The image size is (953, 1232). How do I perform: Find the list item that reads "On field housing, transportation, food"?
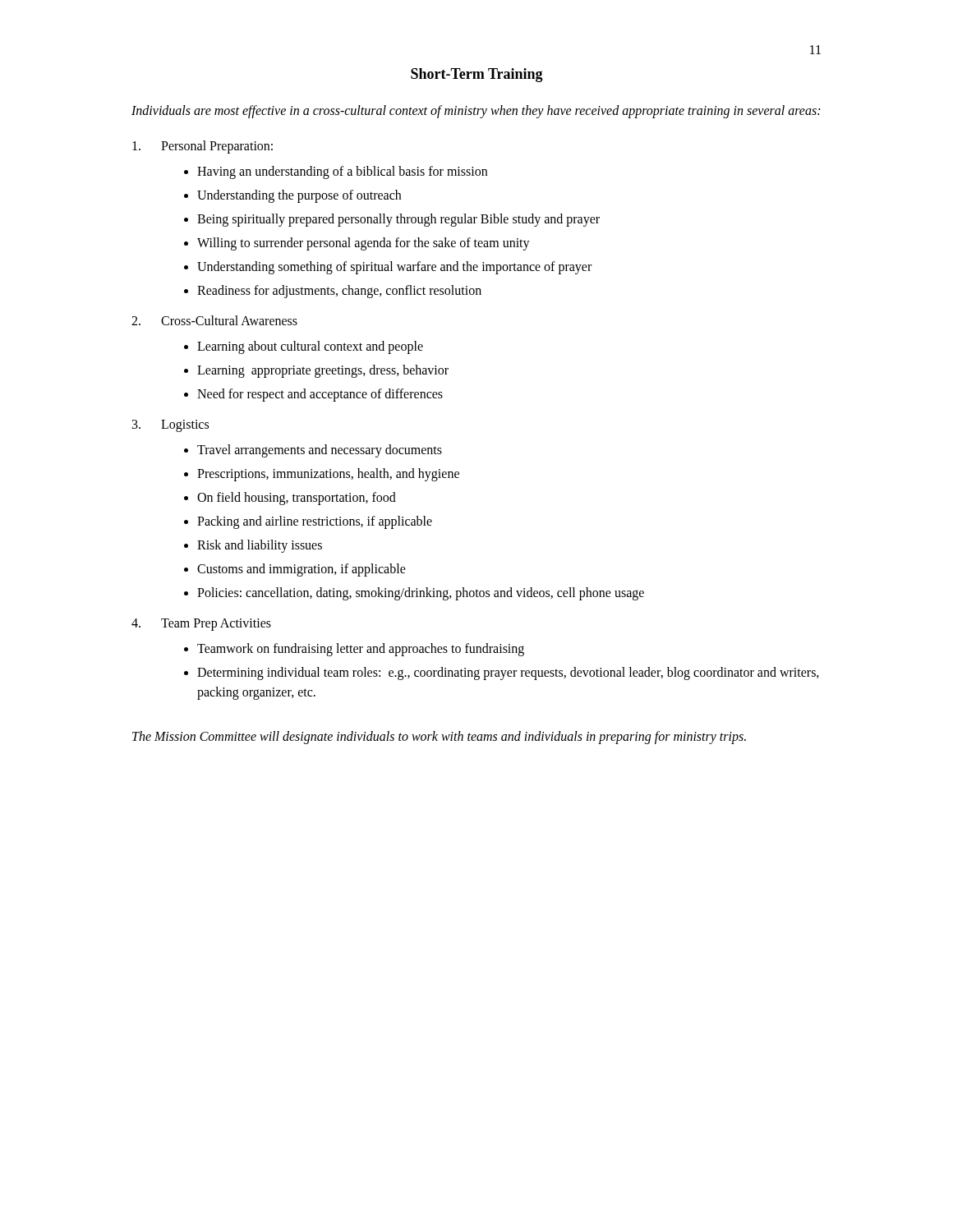[296, 497]
